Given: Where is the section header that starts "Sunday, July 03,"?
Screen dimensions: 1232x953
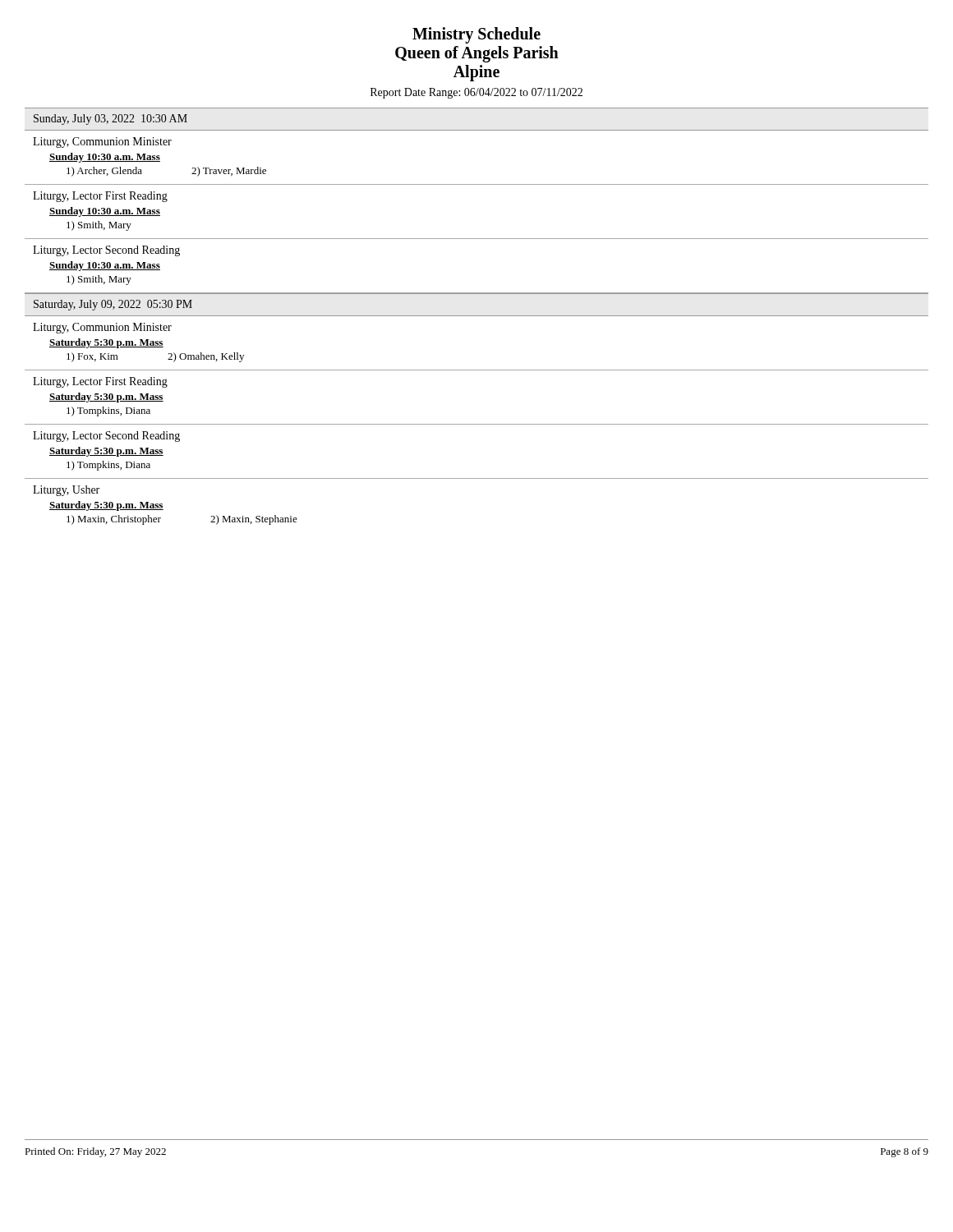Looking at the screenshot, I should pos(110,119).
